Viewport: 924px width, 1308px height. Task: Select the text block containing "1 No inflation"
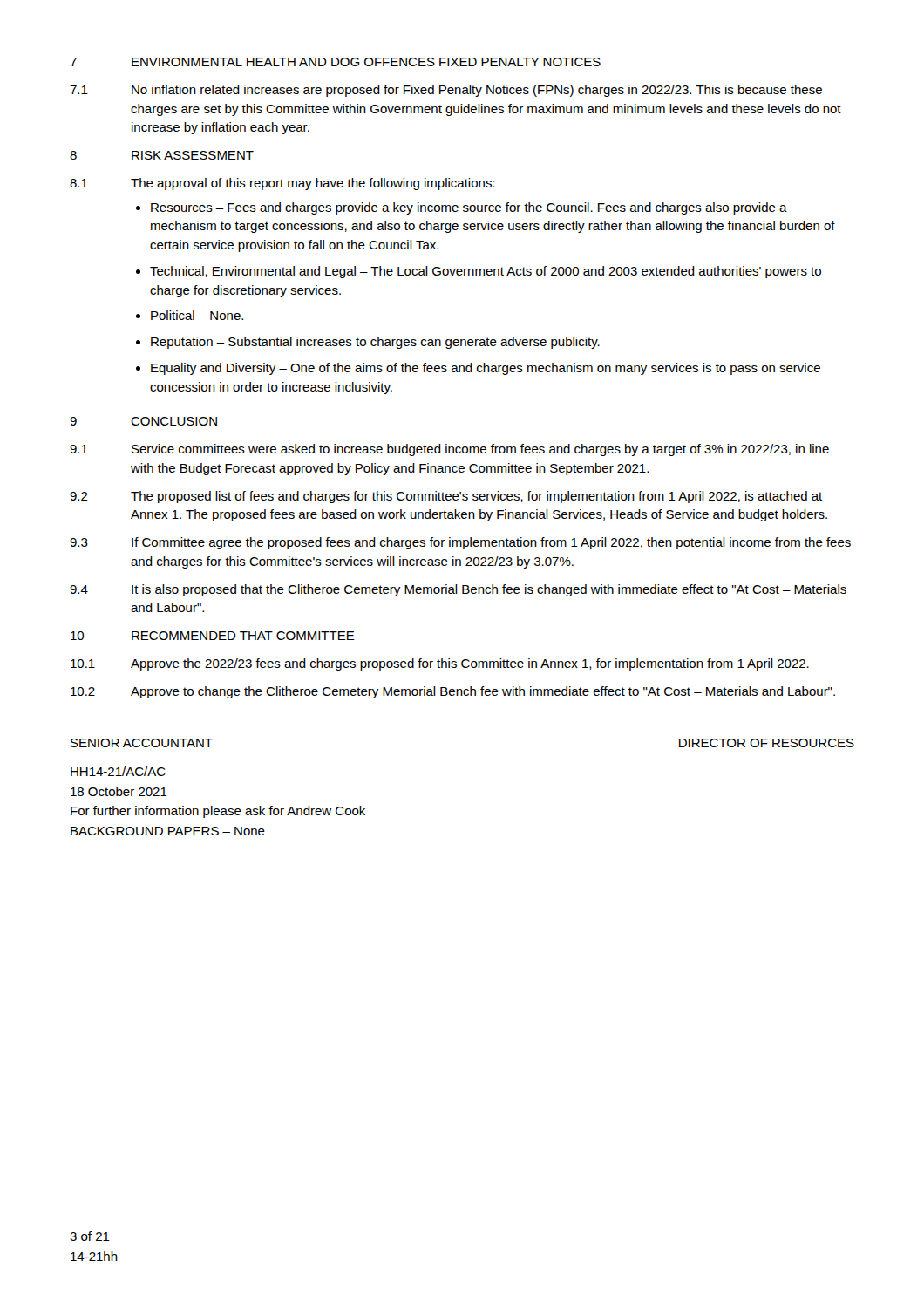(462, 108)
